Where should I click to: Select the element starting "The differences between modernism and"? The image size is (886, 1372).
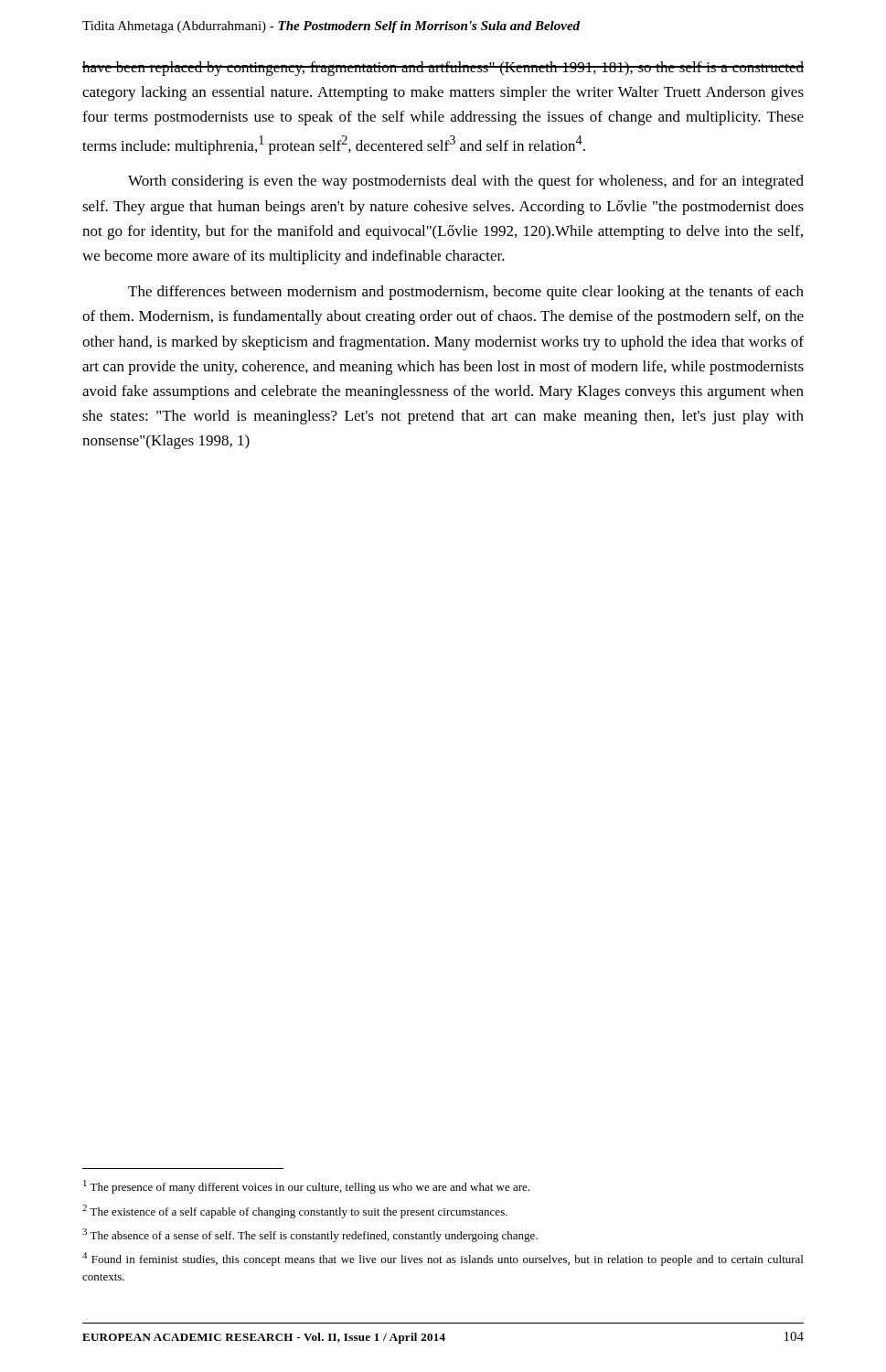pyautogui.click(x=443, y=366)
